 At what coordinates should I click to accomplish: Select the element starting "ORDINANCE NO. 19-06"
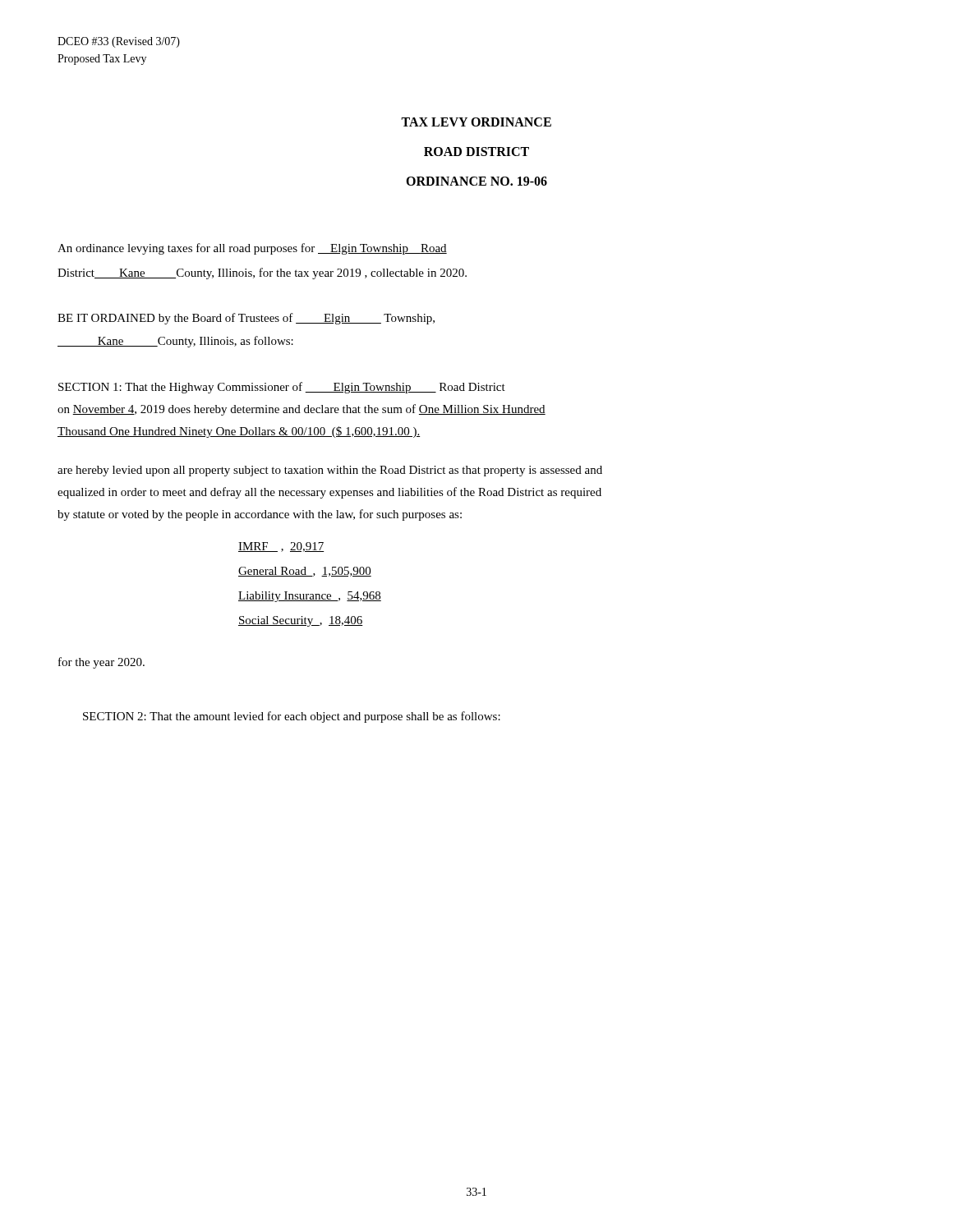476,181
